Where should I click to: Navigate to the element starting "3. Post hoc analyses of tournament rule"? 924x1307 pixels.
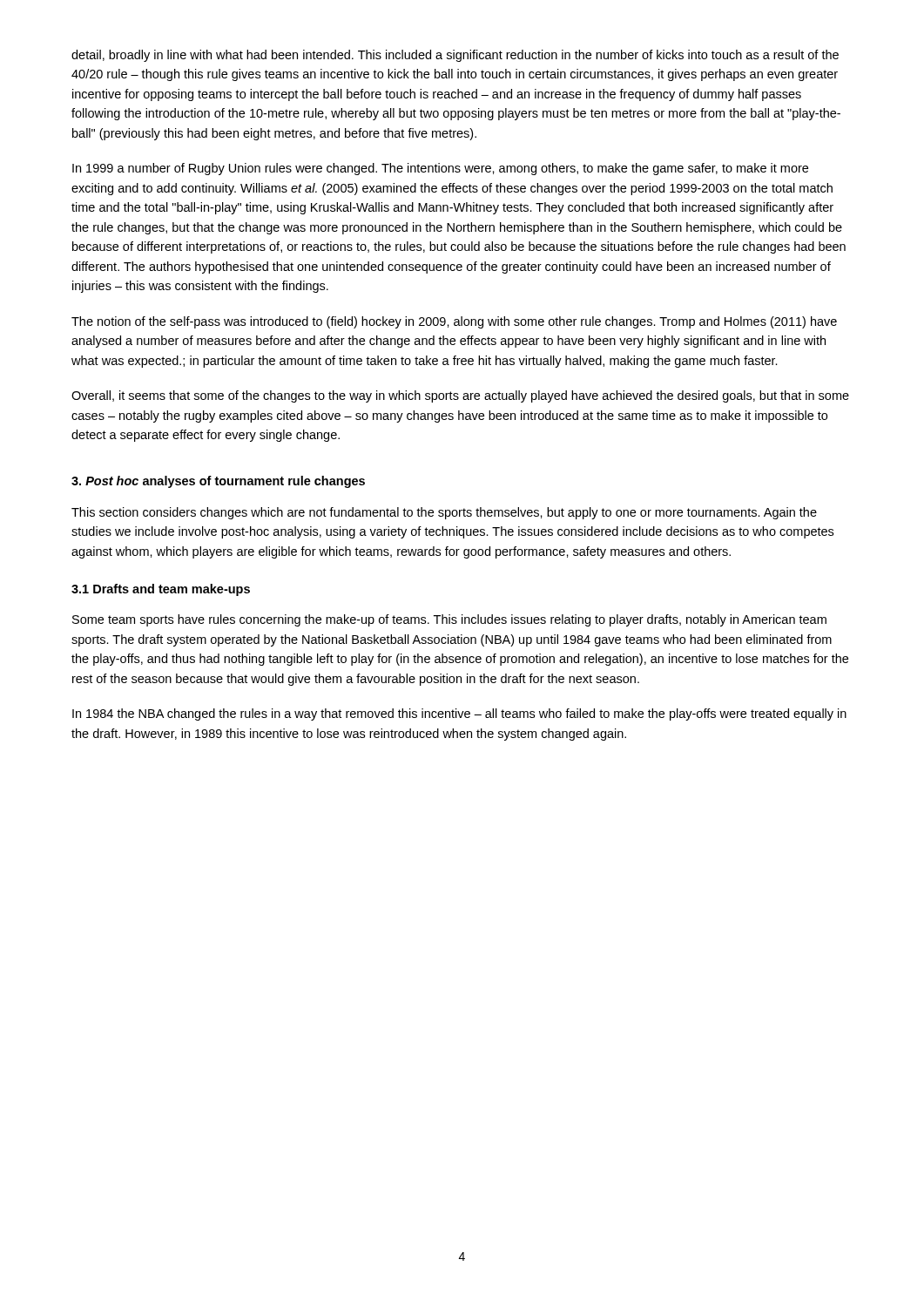(x=218, y=481)
